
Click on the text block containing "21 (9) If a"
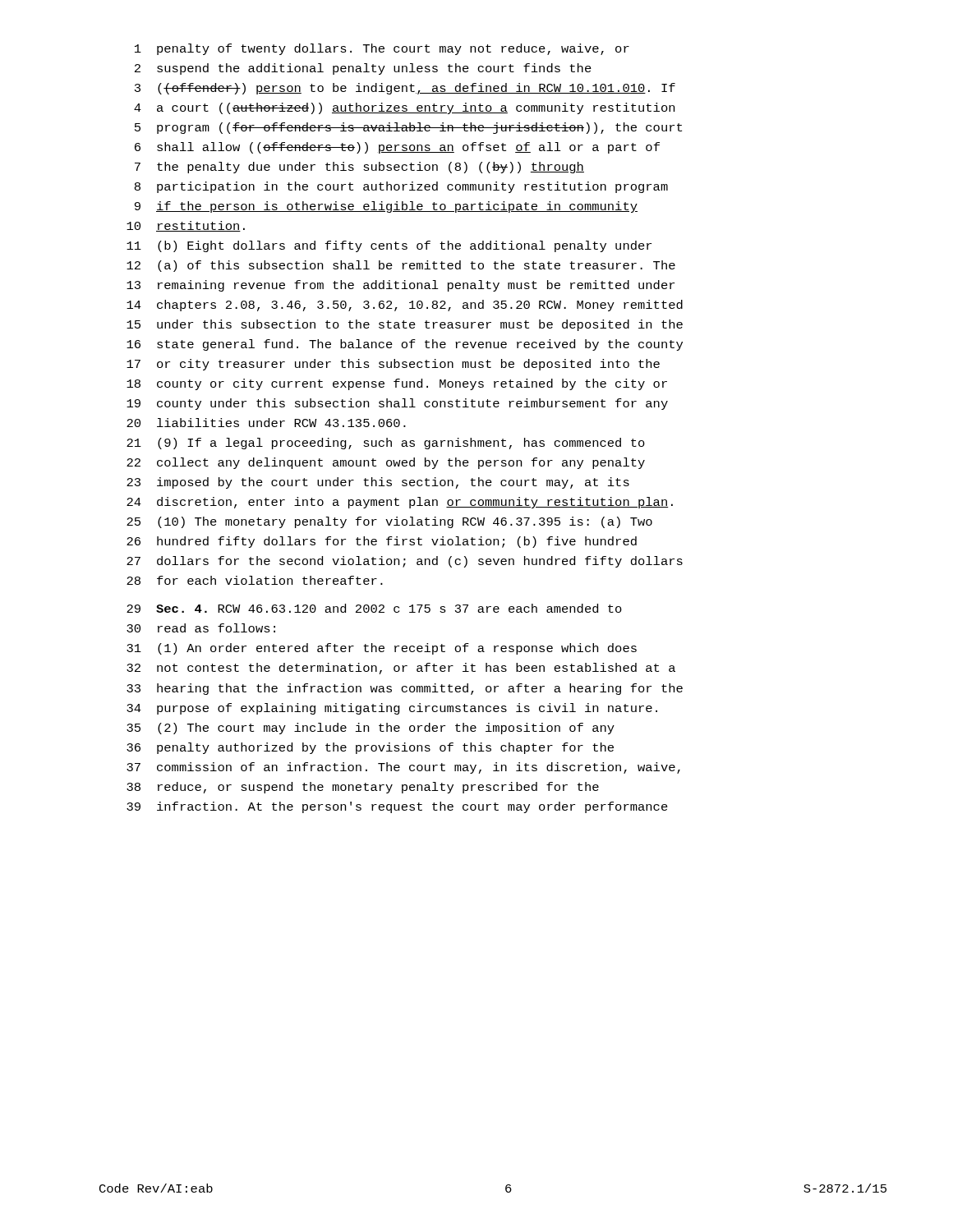tap(493, 473)
